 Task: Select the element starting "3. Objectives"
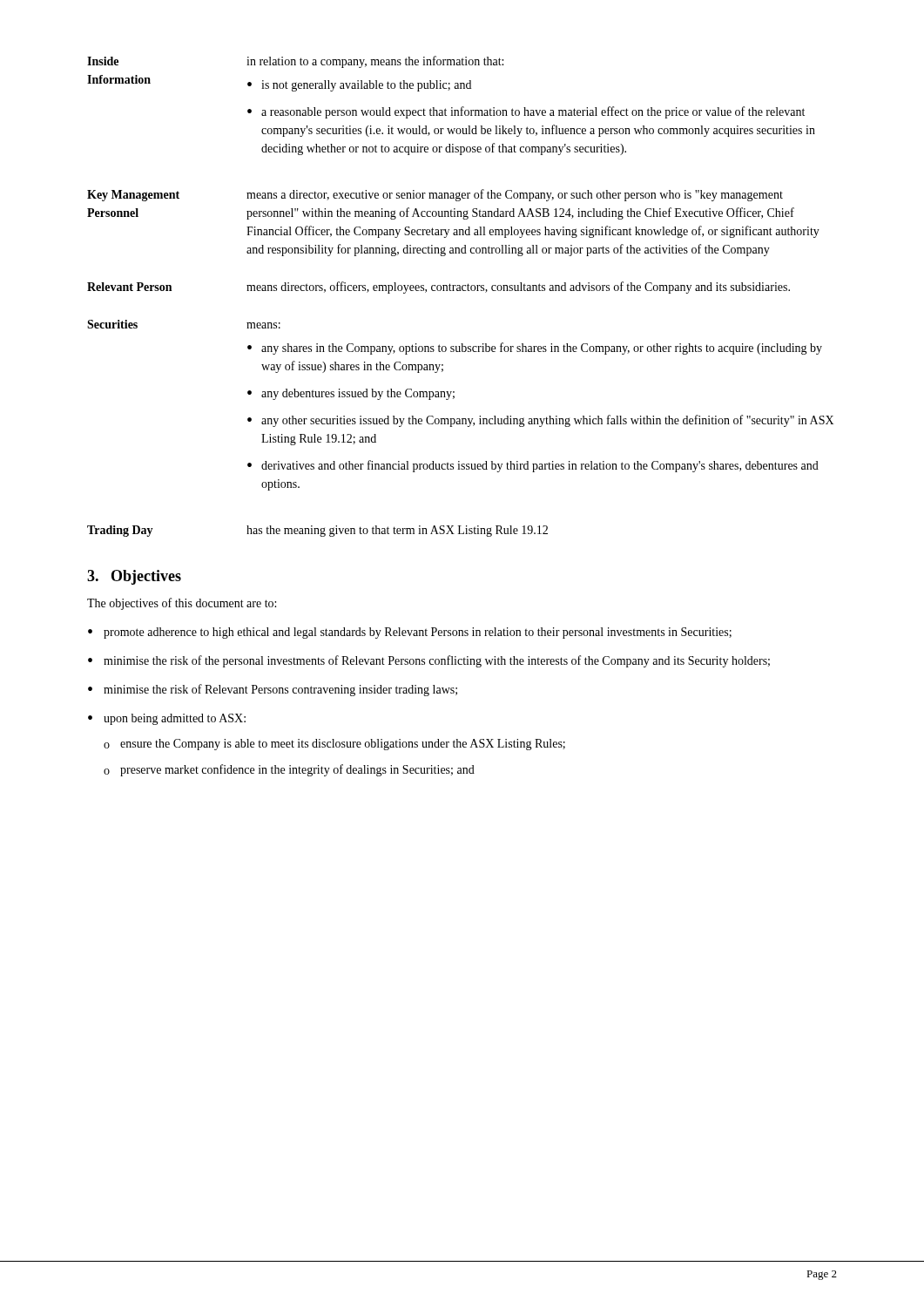(134, 576)
